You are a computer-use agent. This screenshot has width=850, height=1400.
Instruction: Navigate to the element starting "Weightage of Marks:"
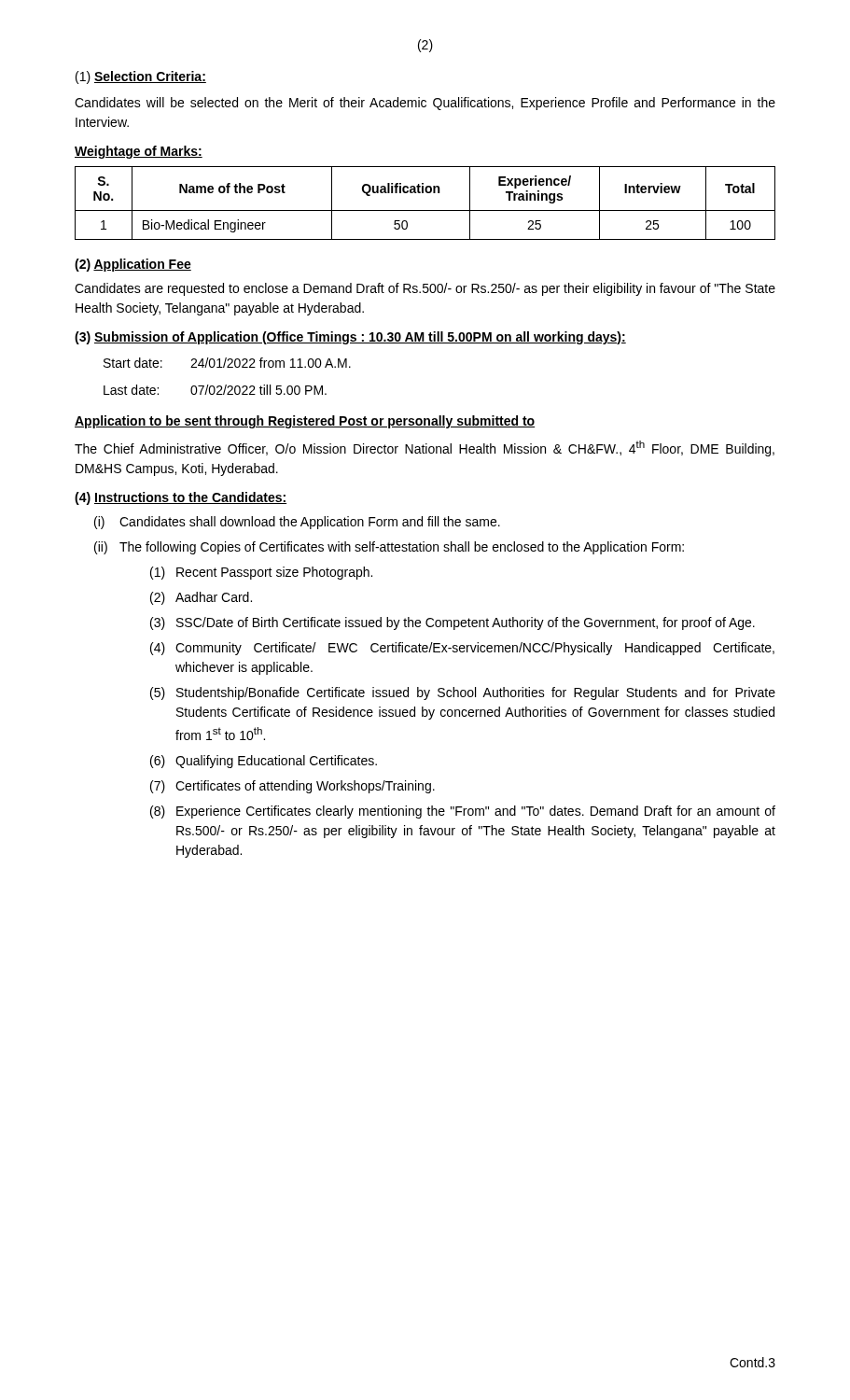point(138,151)
